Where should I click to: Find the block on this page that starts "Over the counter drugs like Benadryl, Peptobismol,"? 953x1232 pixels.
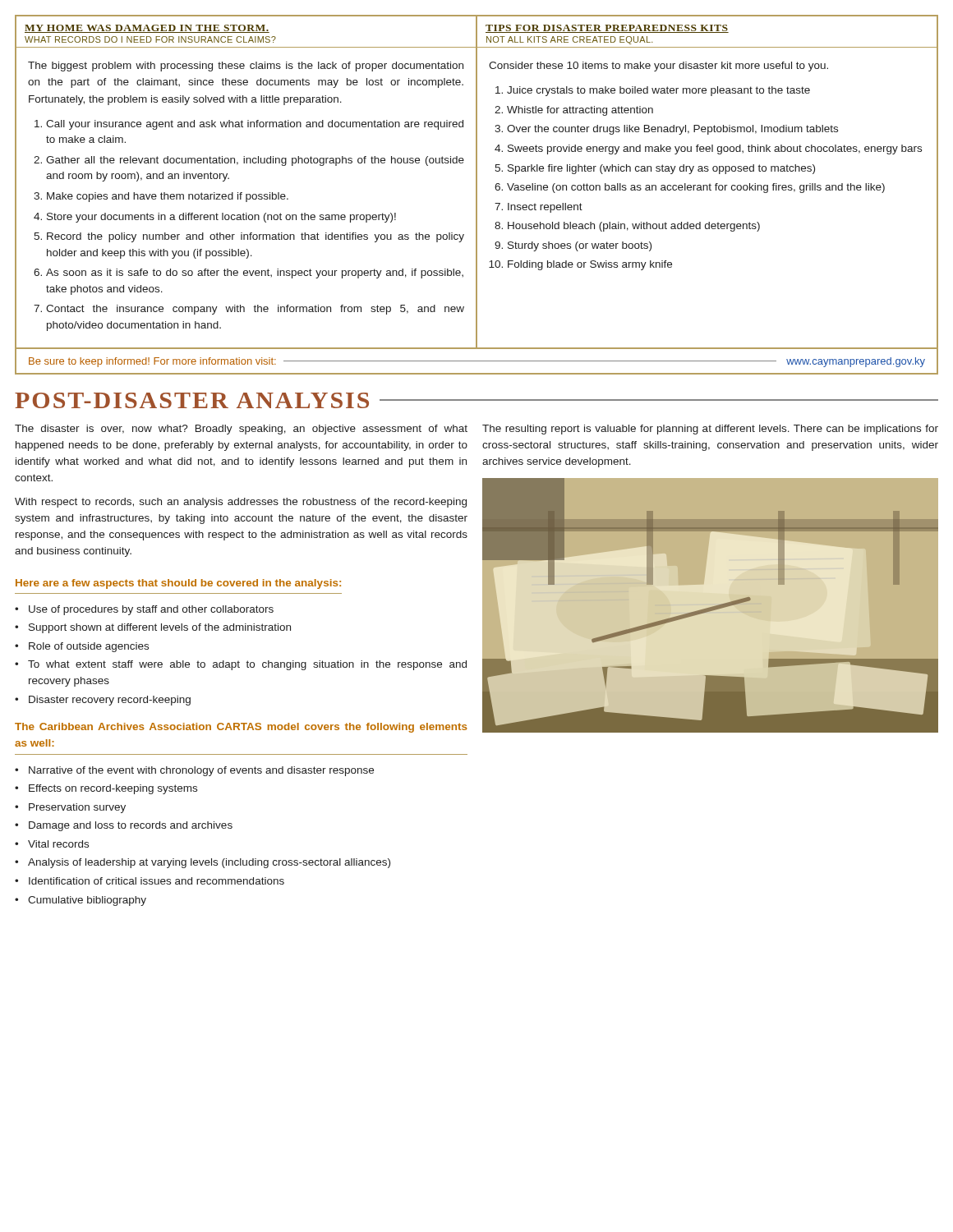[673, 129]
